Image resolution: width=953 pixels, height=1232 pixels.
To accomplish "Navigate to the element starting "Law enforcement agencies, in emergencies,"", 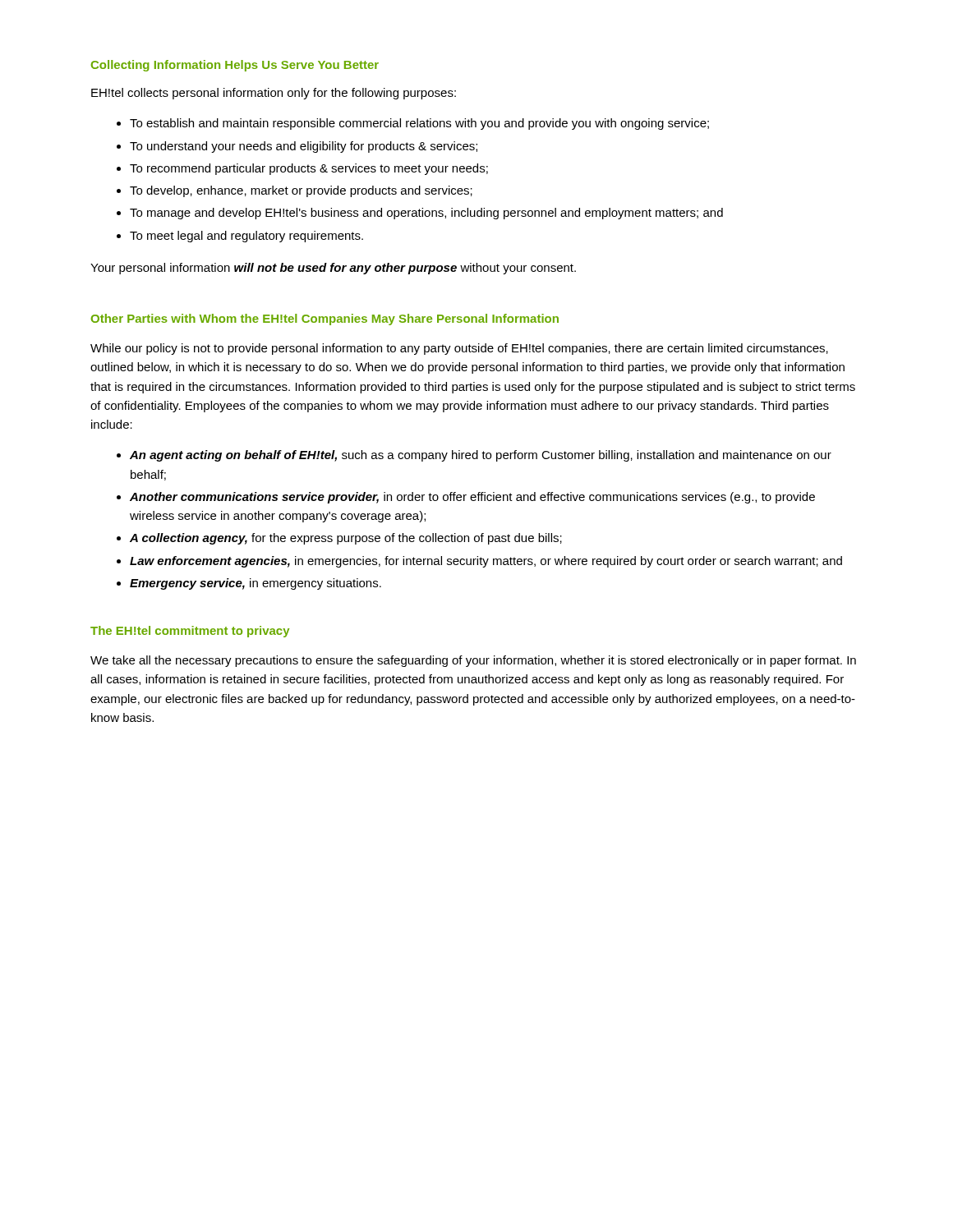I will [x=476, y=560].
